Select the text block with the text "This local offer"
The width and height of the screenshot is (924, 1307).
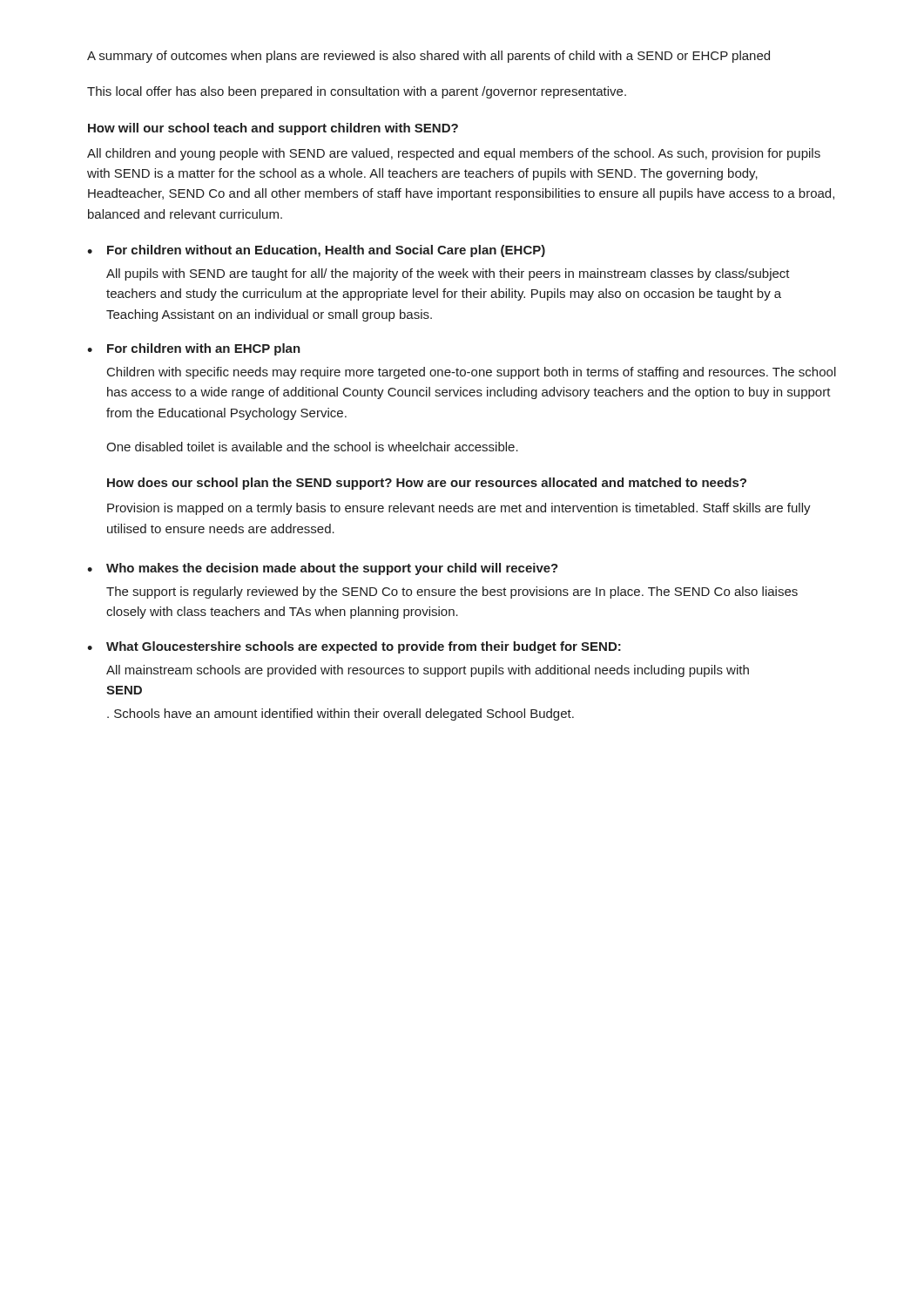click(357, 91)
